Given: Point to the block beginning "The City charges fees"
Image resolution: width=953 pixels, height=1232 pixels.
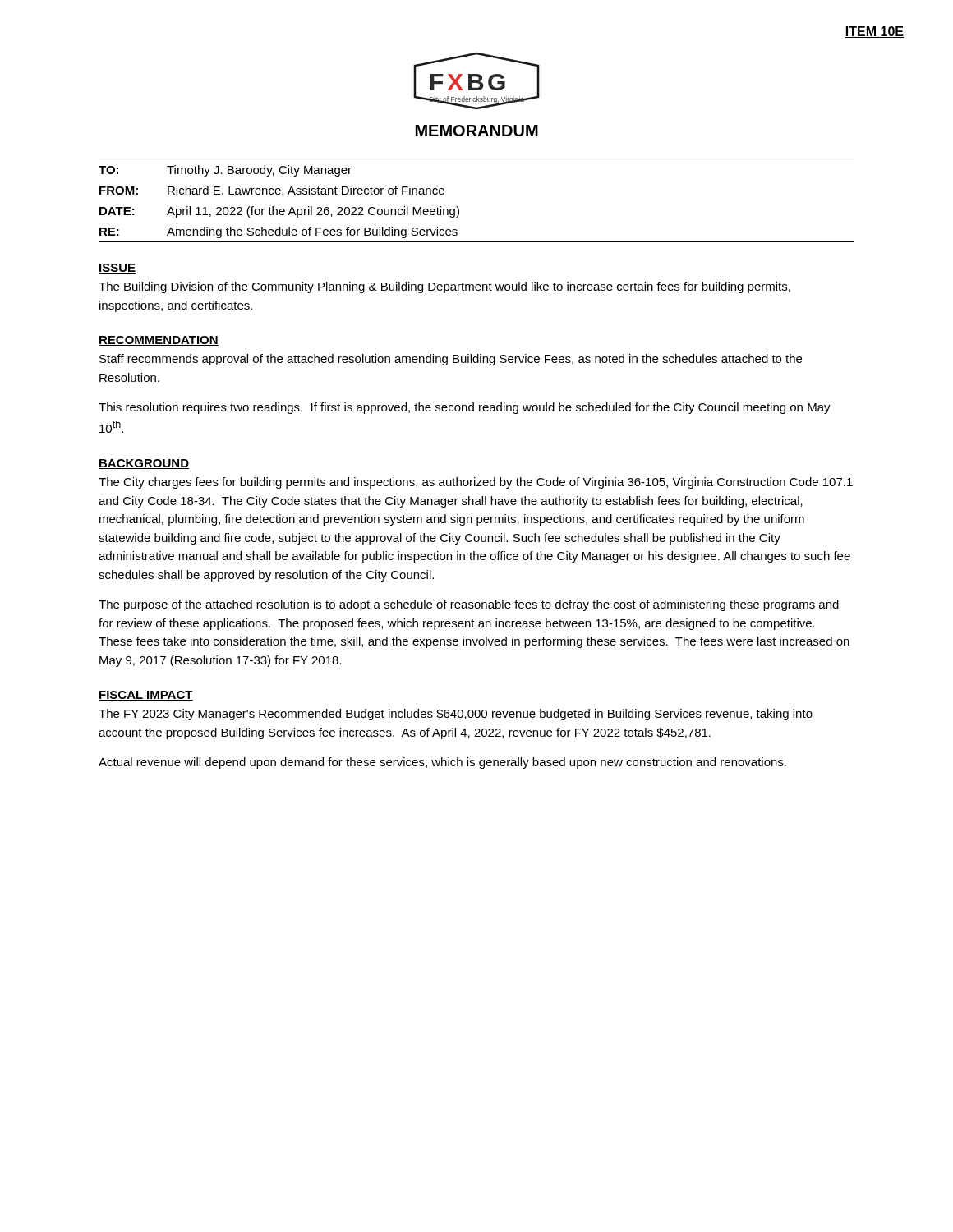Looking at the screenshot, I should pos(476,528).
